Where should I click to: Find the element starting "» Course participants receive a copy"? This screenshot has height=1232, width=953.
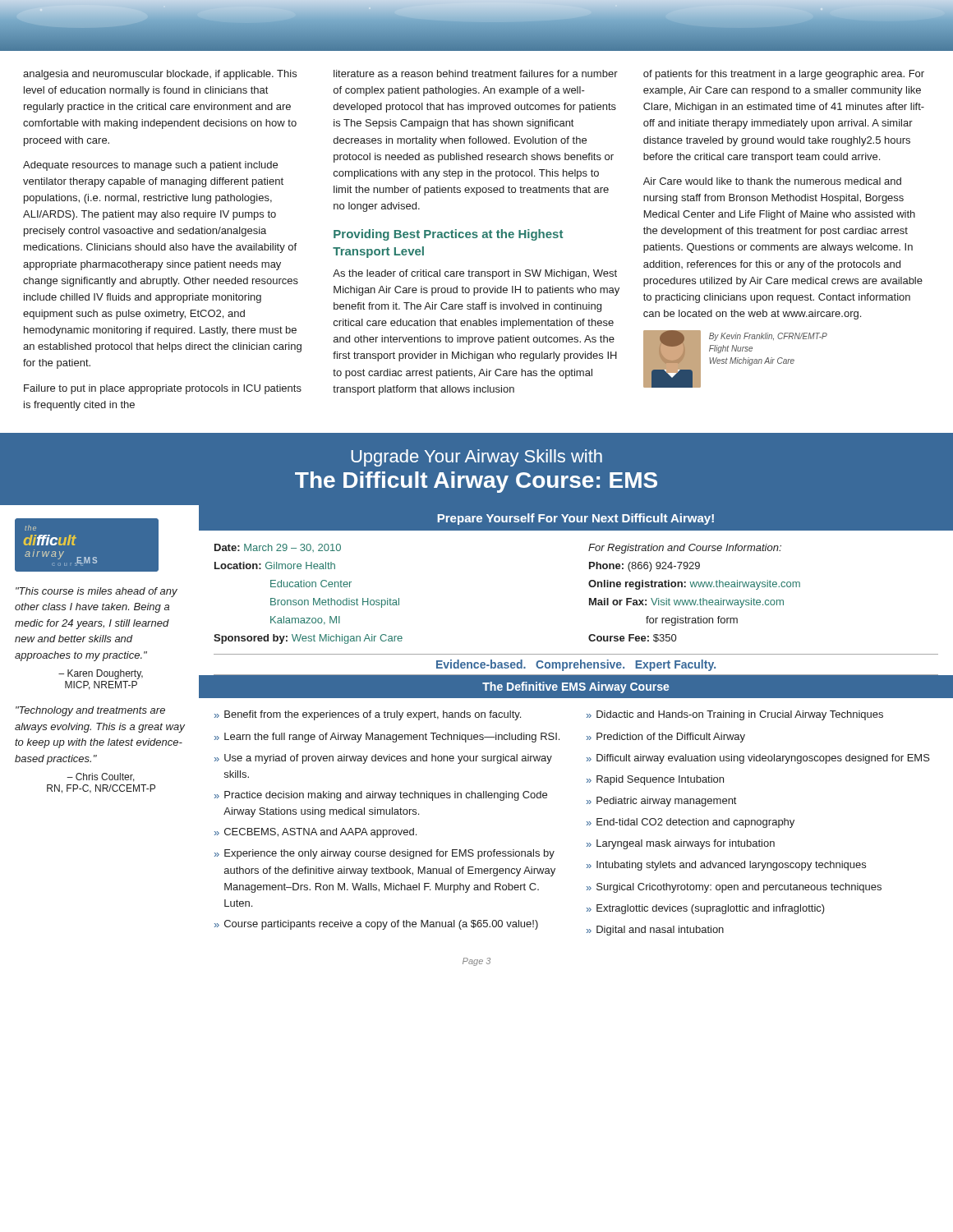376,924
